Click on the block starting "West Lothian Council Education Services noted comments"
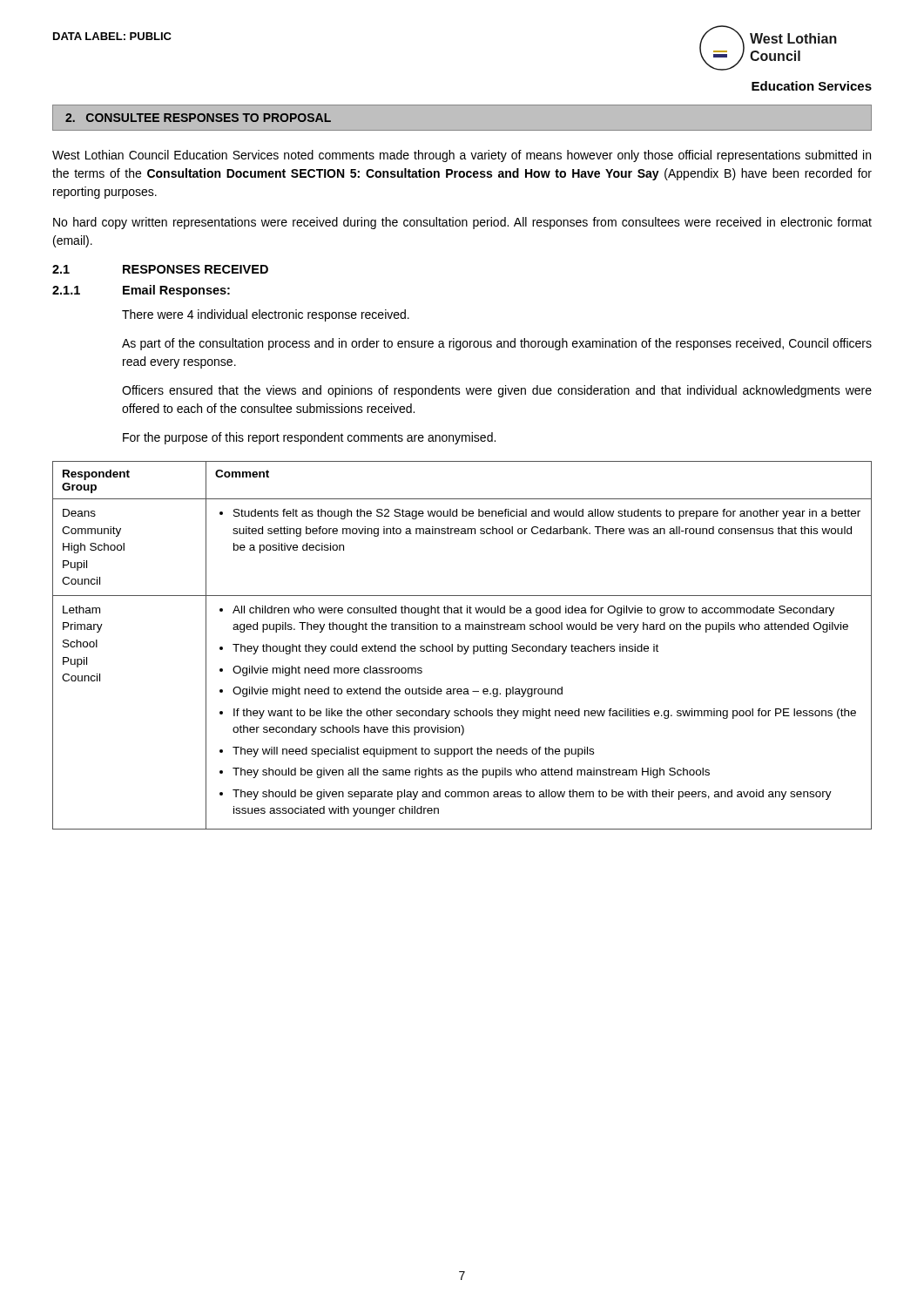This screenshot has width=924, height=1307. [462, 173]
